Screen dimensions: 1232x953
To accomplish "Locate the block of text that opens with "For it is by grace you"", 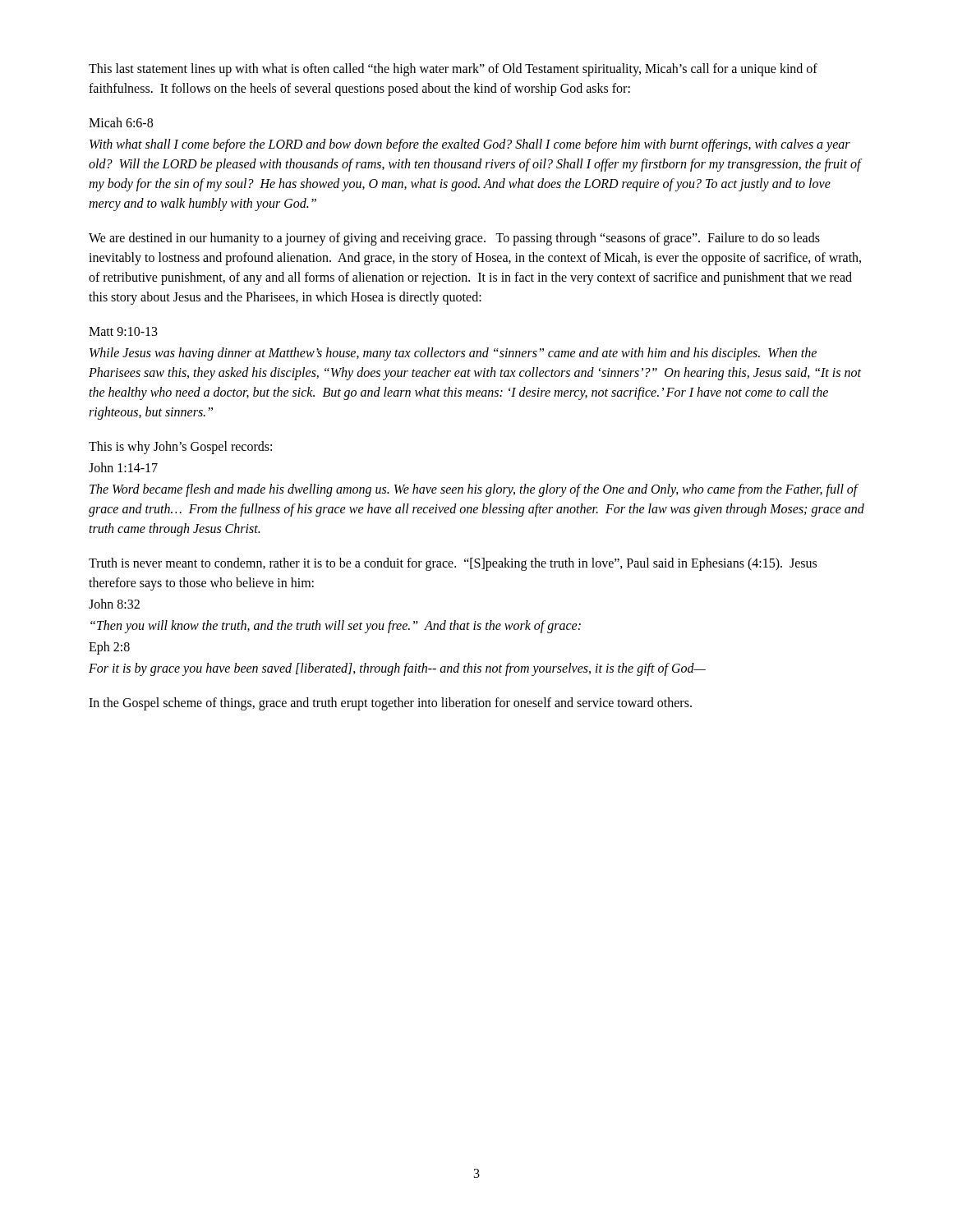I will point(397,668).
